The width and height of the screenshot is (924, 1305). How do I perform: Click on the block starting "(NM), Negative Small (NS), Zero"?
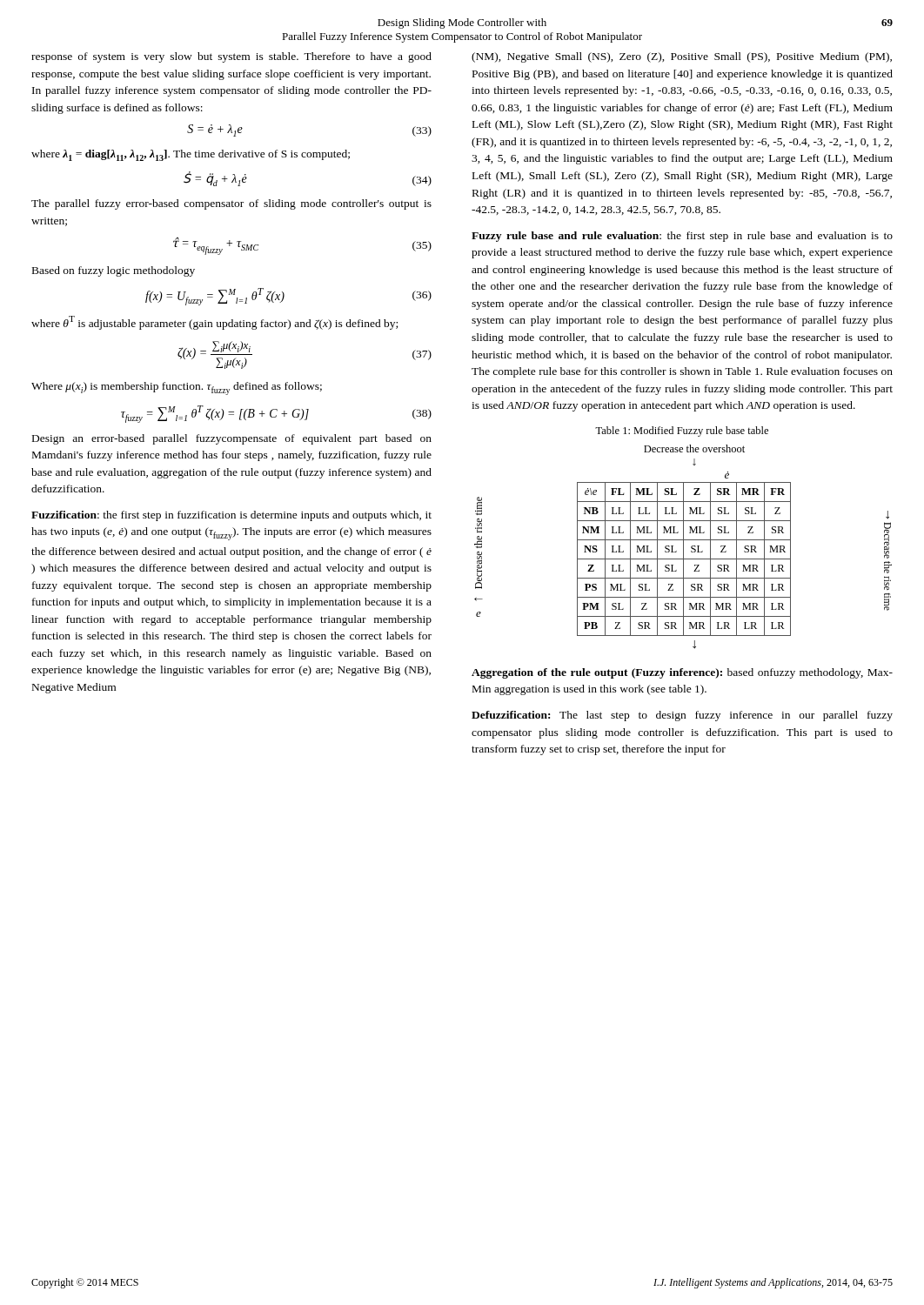(682, 133)
